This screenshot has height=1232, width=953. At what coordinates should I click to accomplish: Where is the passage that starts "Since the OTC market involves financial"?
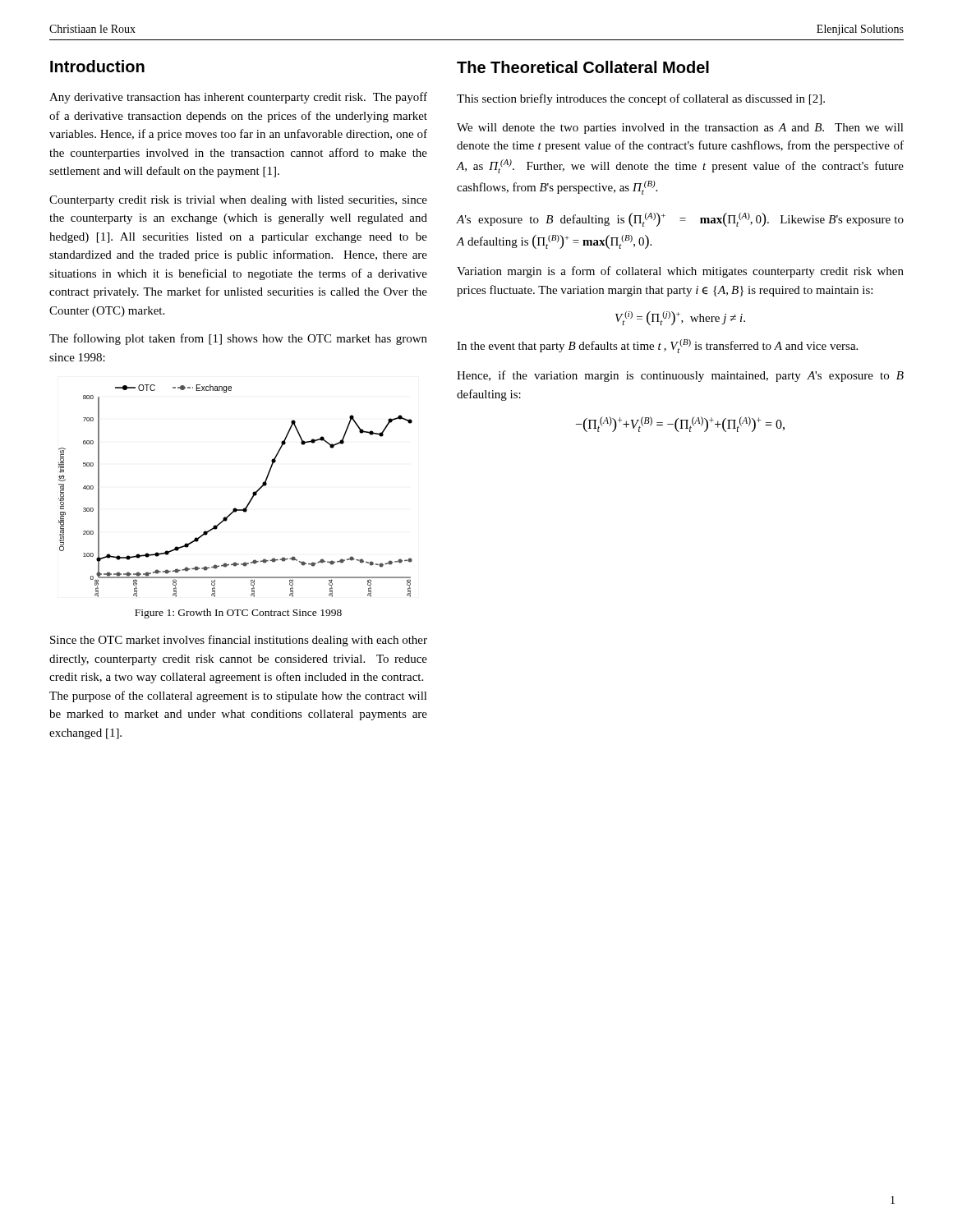(x=238, y=686)
